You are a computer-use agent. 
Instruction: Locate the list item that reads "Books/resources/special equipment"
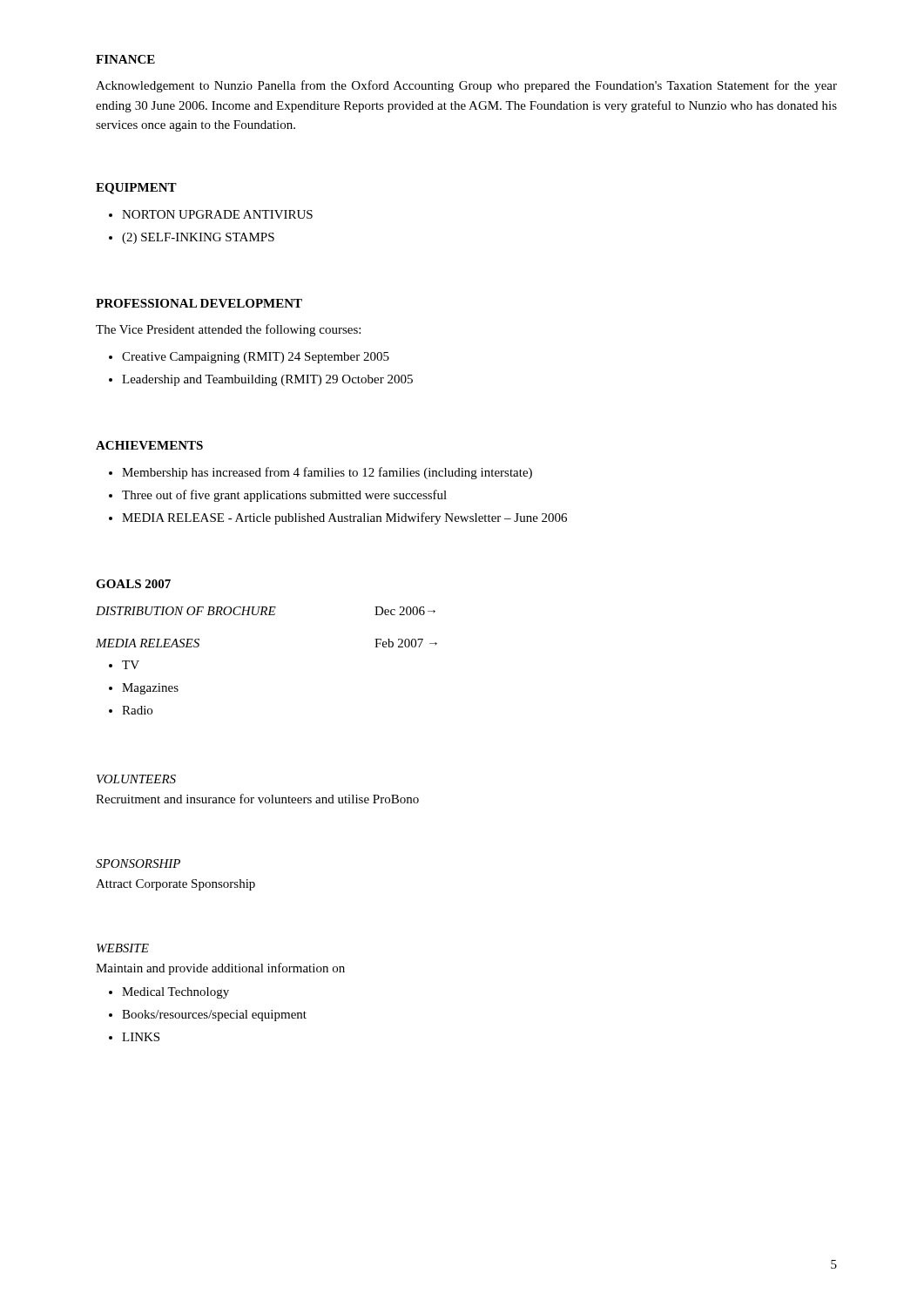pyautogui.click(x=214, y=1014)
